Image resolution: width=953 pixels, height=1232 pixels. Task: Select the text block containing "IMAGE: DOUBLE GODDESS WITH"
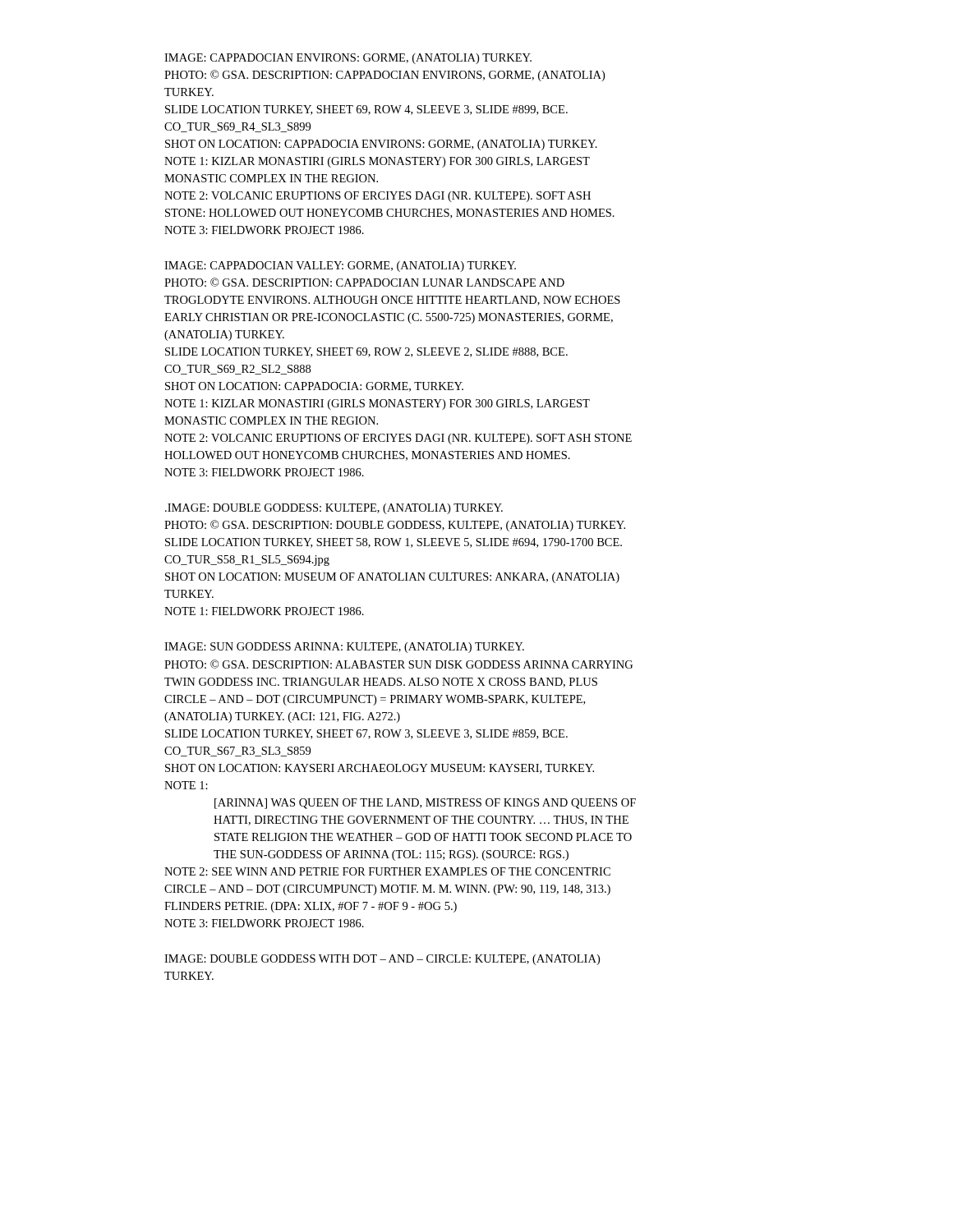(x=382, y=967)
